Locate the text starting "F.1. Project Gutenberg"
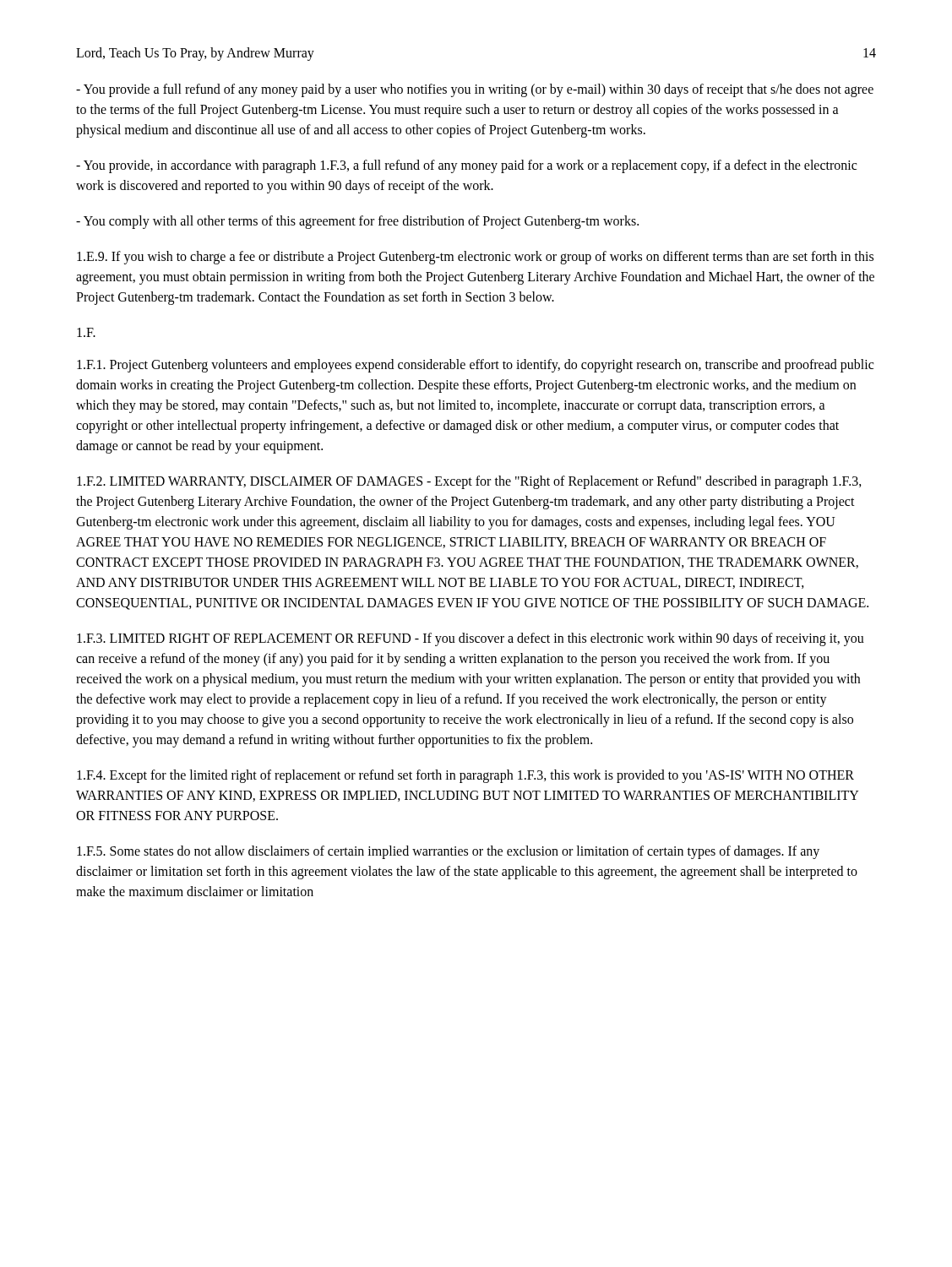Screen dimensions: 1267x952 [x=475, y=405]
